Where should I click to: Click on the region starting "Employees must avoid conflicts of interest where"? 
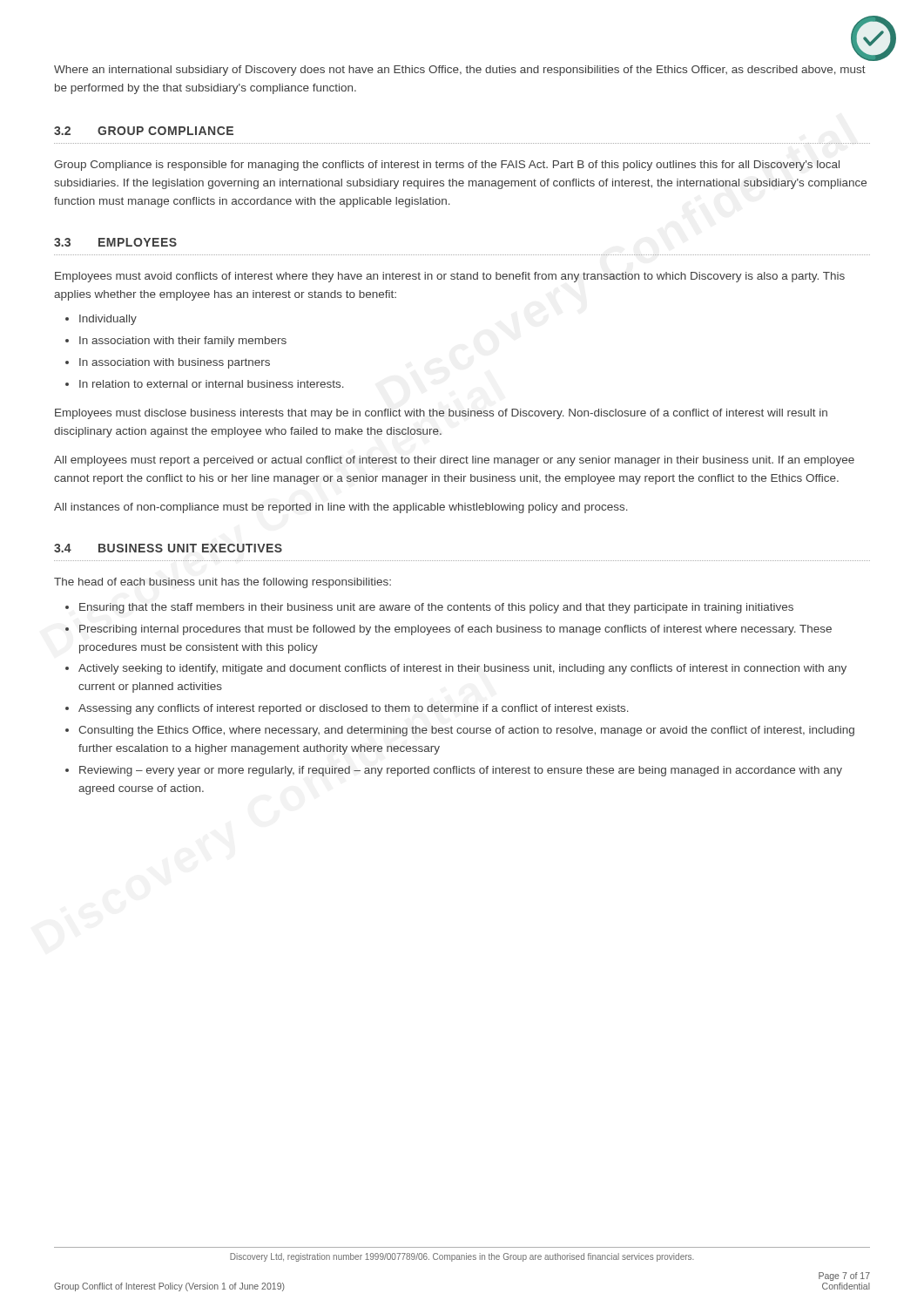click(449, 285)
